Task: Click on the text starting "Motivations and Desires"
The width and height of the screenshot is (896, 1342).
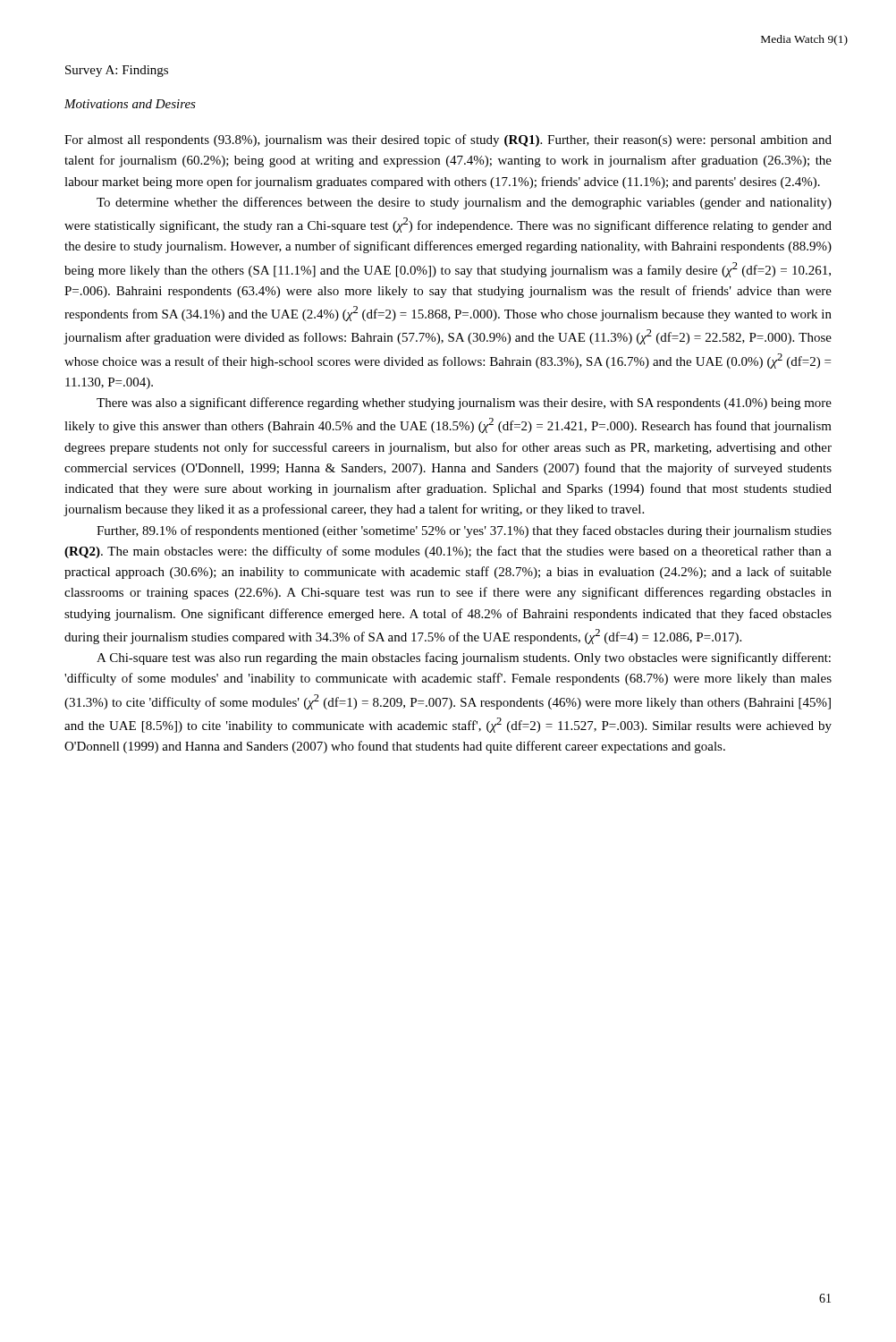Action: point(130,104)
